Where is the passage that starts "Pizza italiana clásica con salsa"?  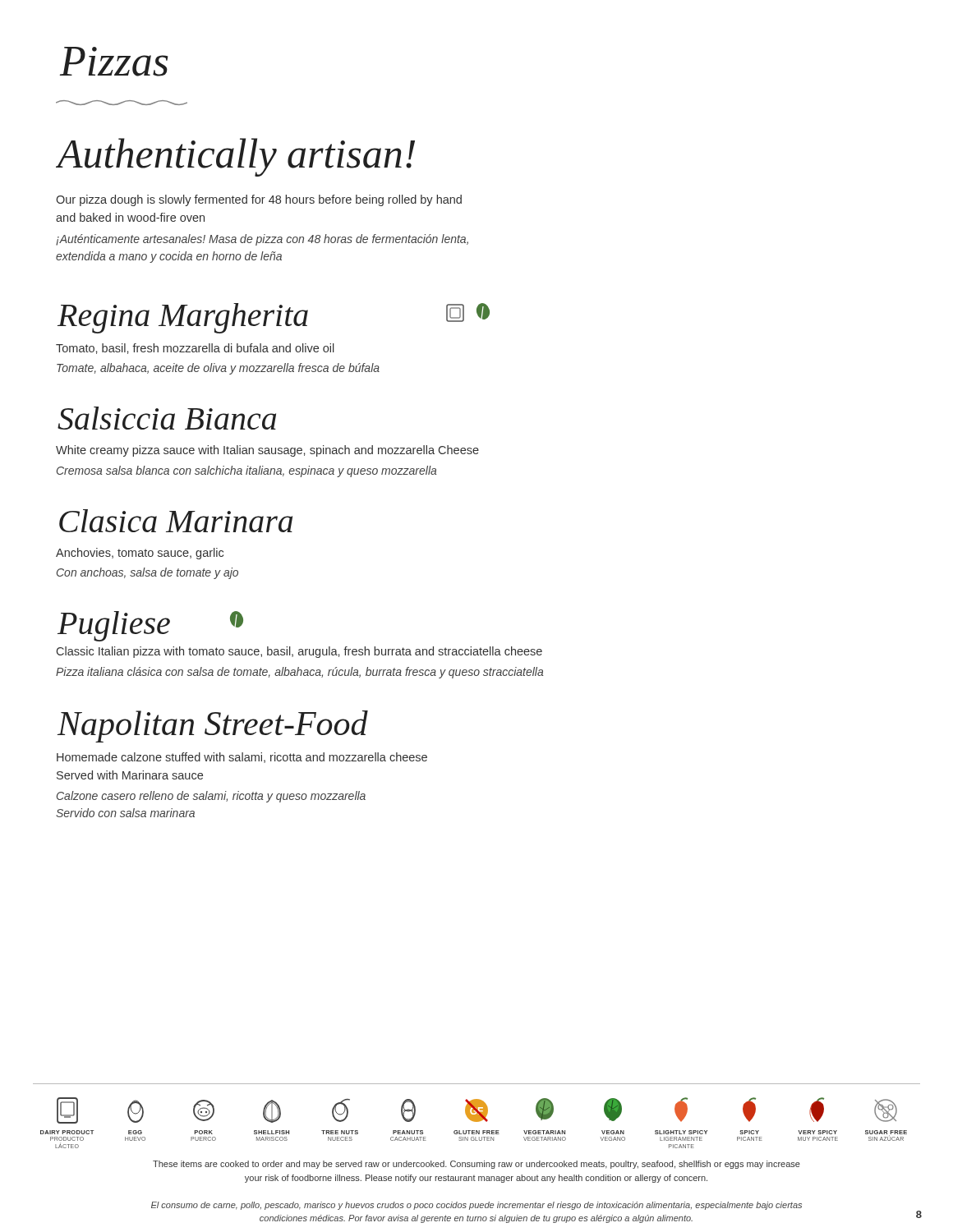click(300, 672)
